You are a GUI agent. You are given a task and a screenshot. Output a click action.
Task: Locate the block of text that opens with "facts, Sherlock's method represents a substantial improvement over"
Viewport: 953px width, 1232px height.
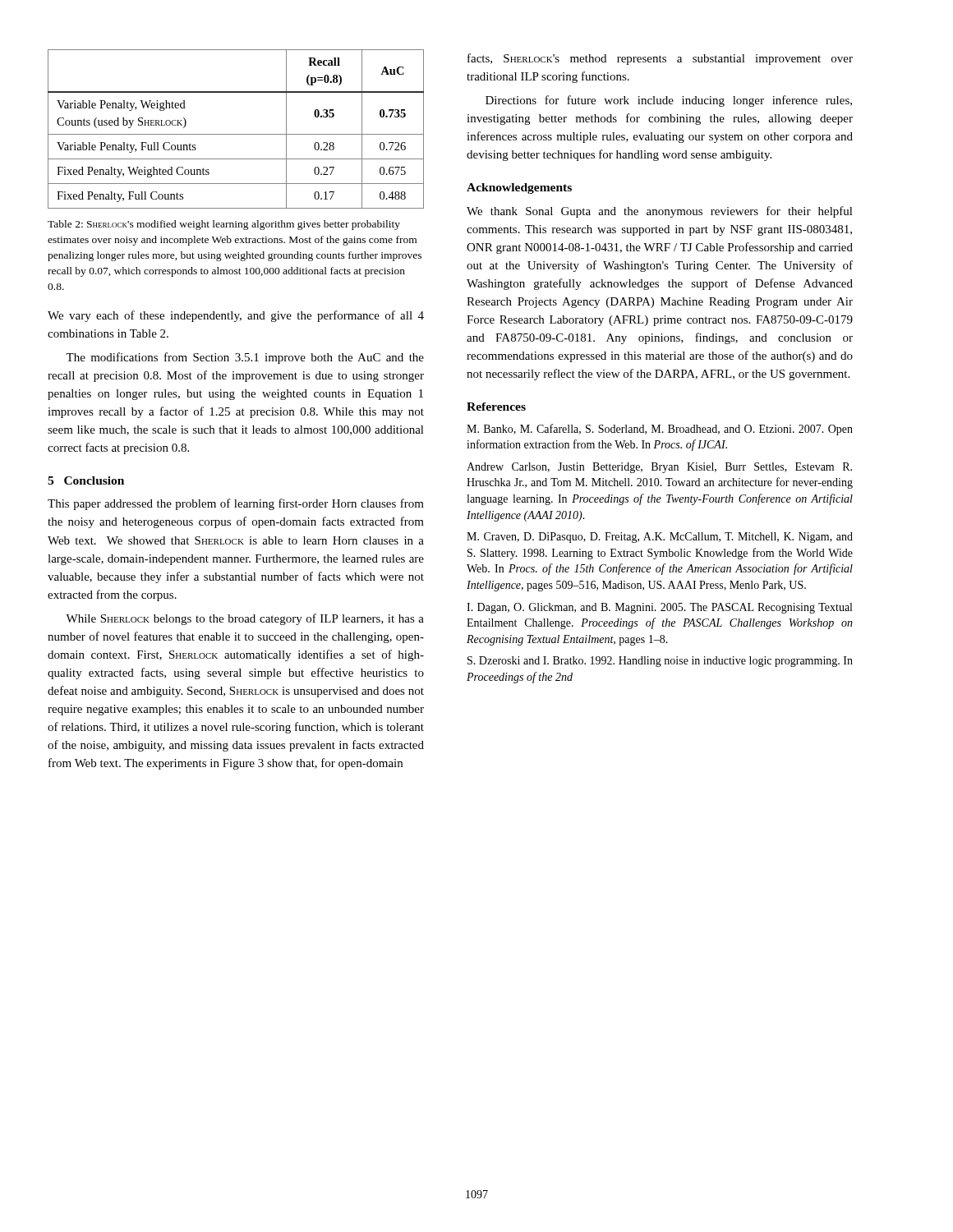coord(660,107)
